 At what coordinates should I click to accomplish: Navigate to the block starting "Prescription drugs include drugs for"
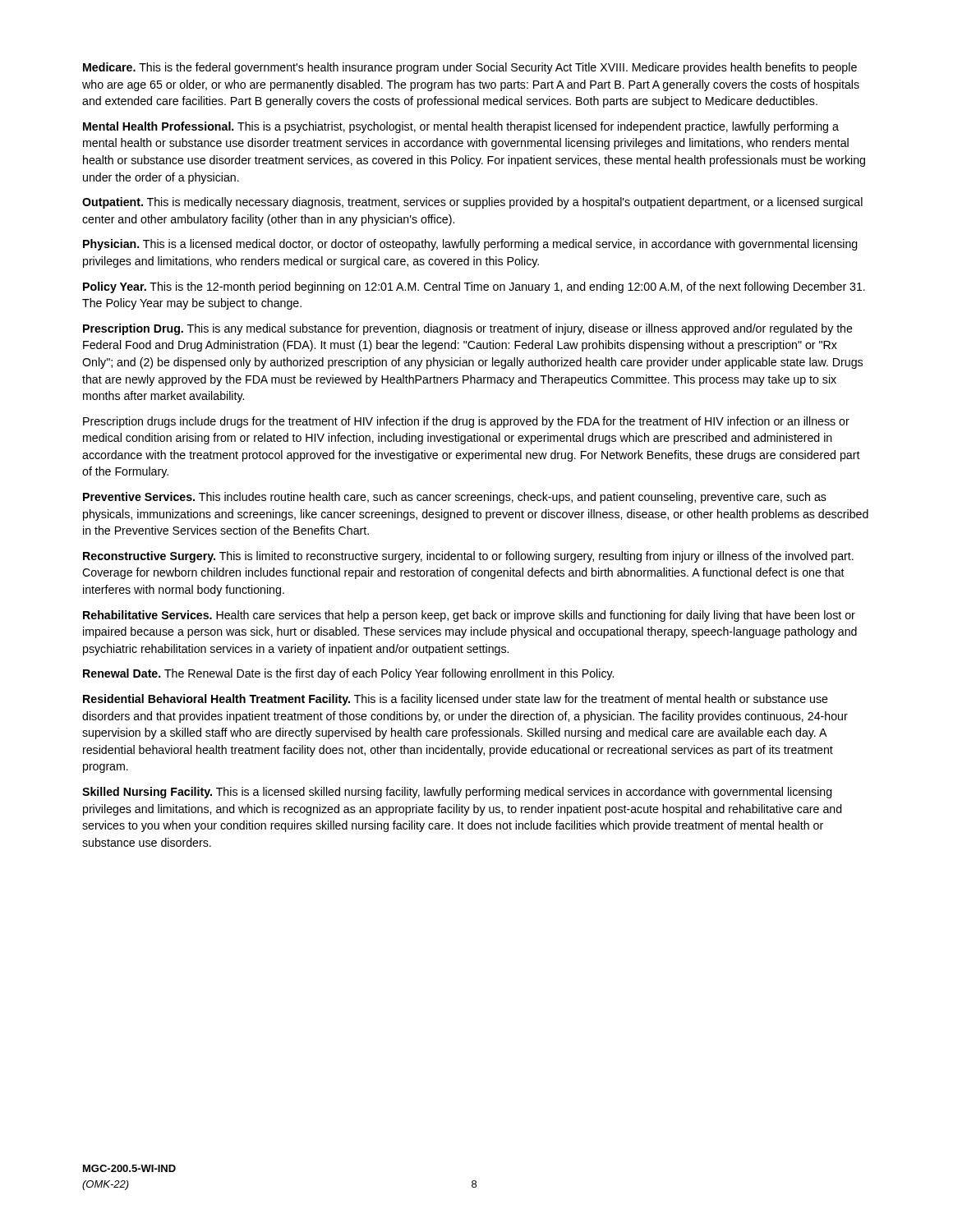coord(471,446)
